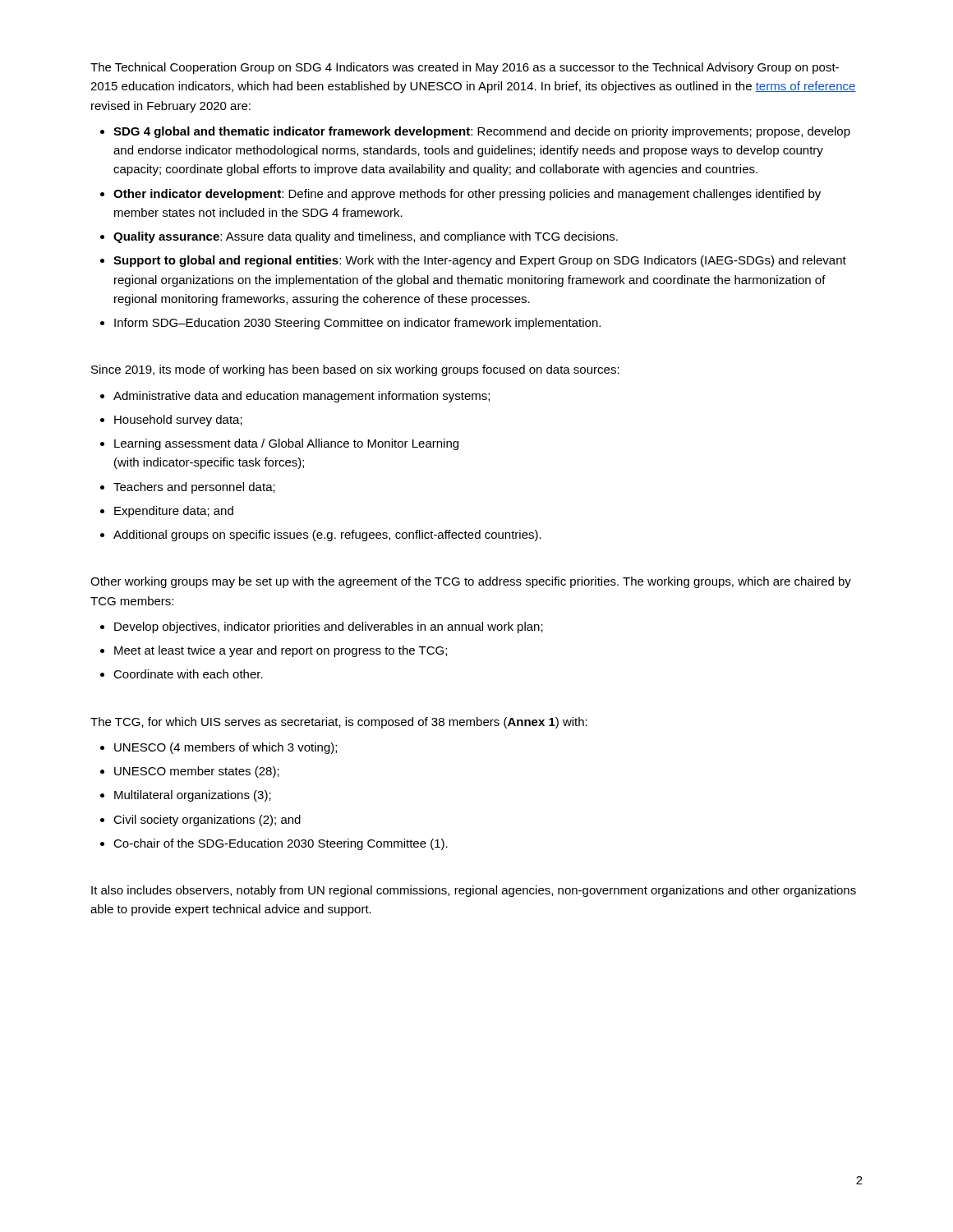Viewport: 953px width, 1232px height.
Task: Click on the list item containing "Meet at least twice a year"
Action: pos(281,650)
